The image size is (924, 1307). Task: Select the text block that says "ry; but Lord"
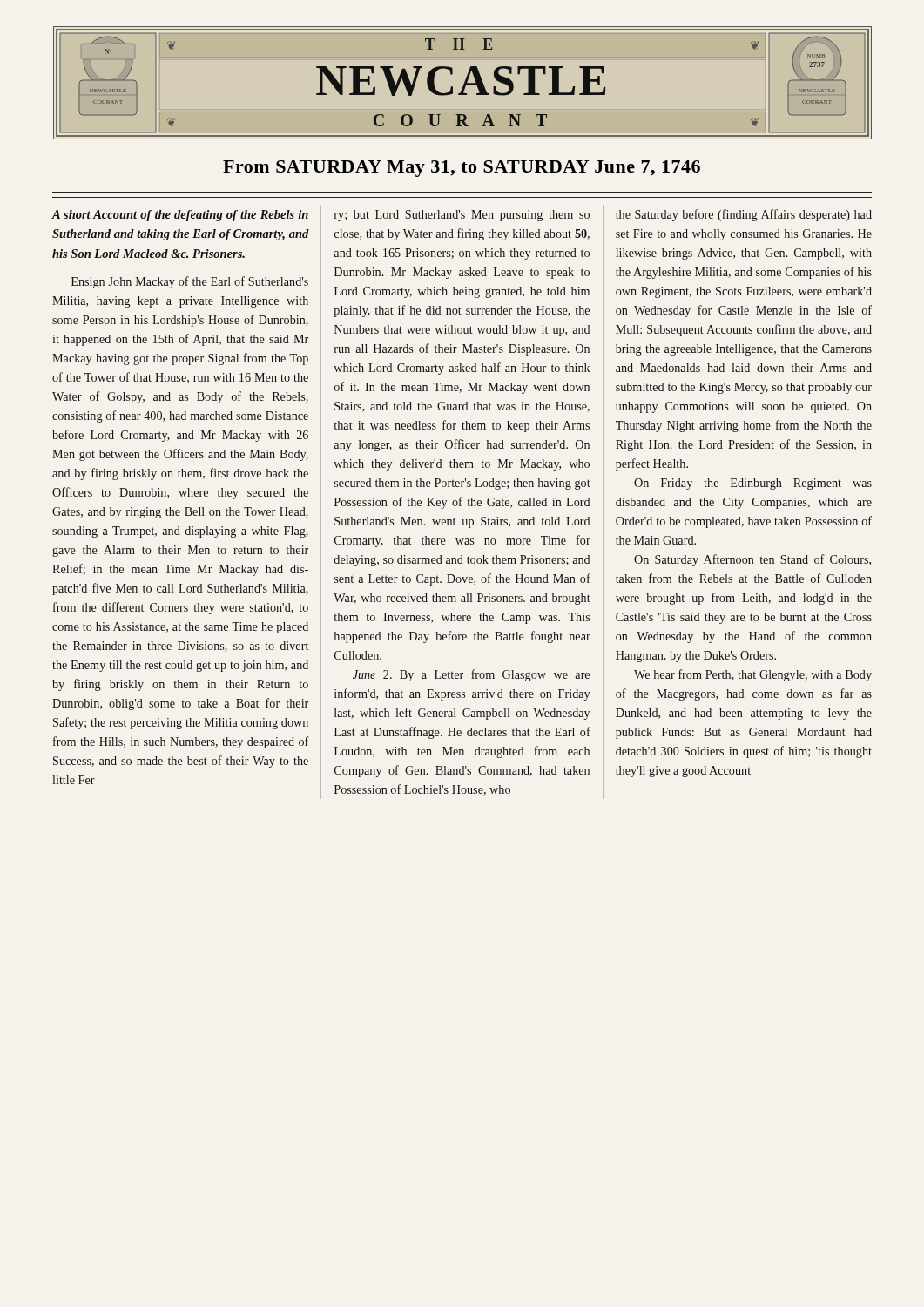[462, 502]
